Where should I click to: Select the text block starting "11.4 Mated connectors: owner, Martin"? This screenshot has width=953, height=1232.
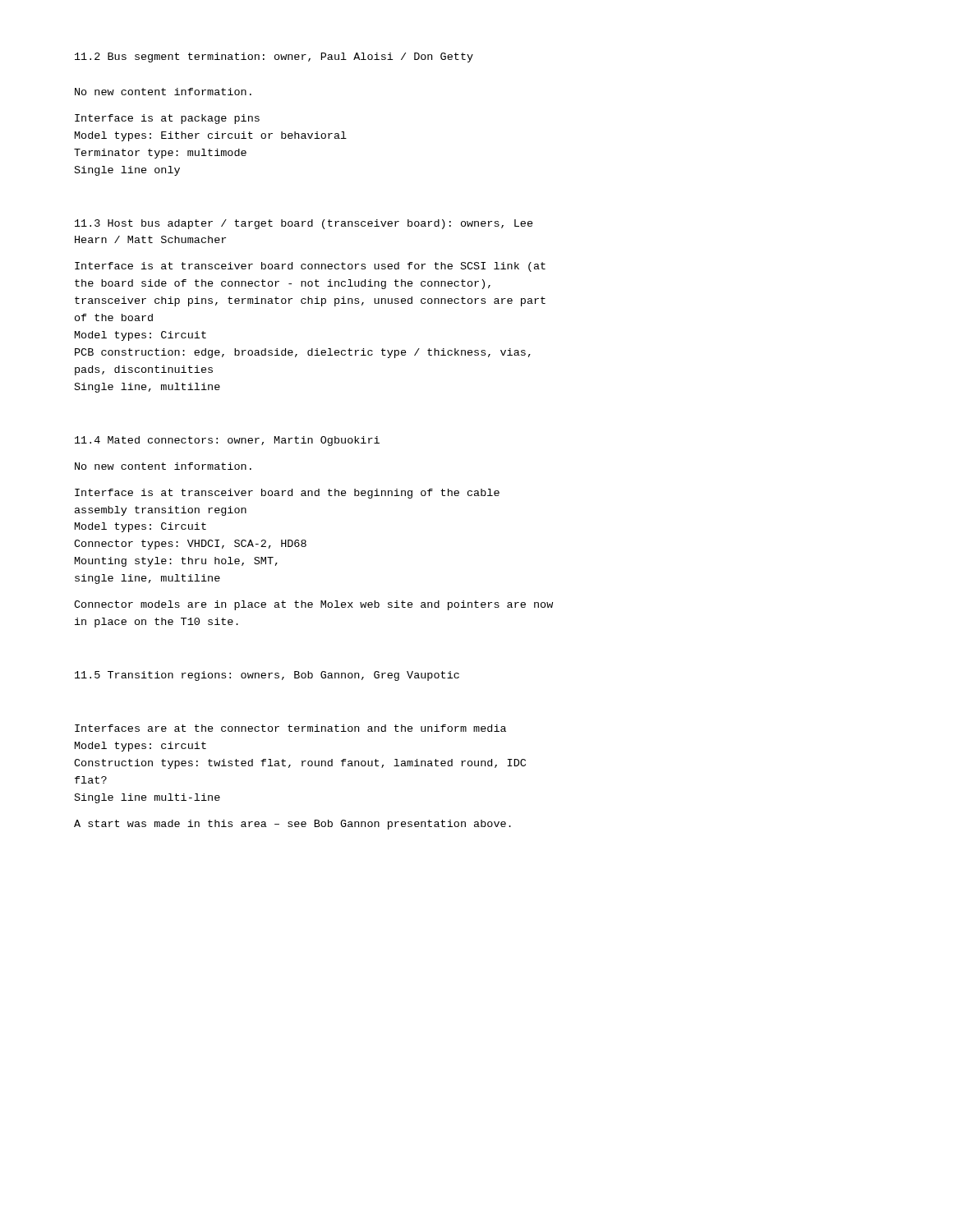tap(227, 440)
